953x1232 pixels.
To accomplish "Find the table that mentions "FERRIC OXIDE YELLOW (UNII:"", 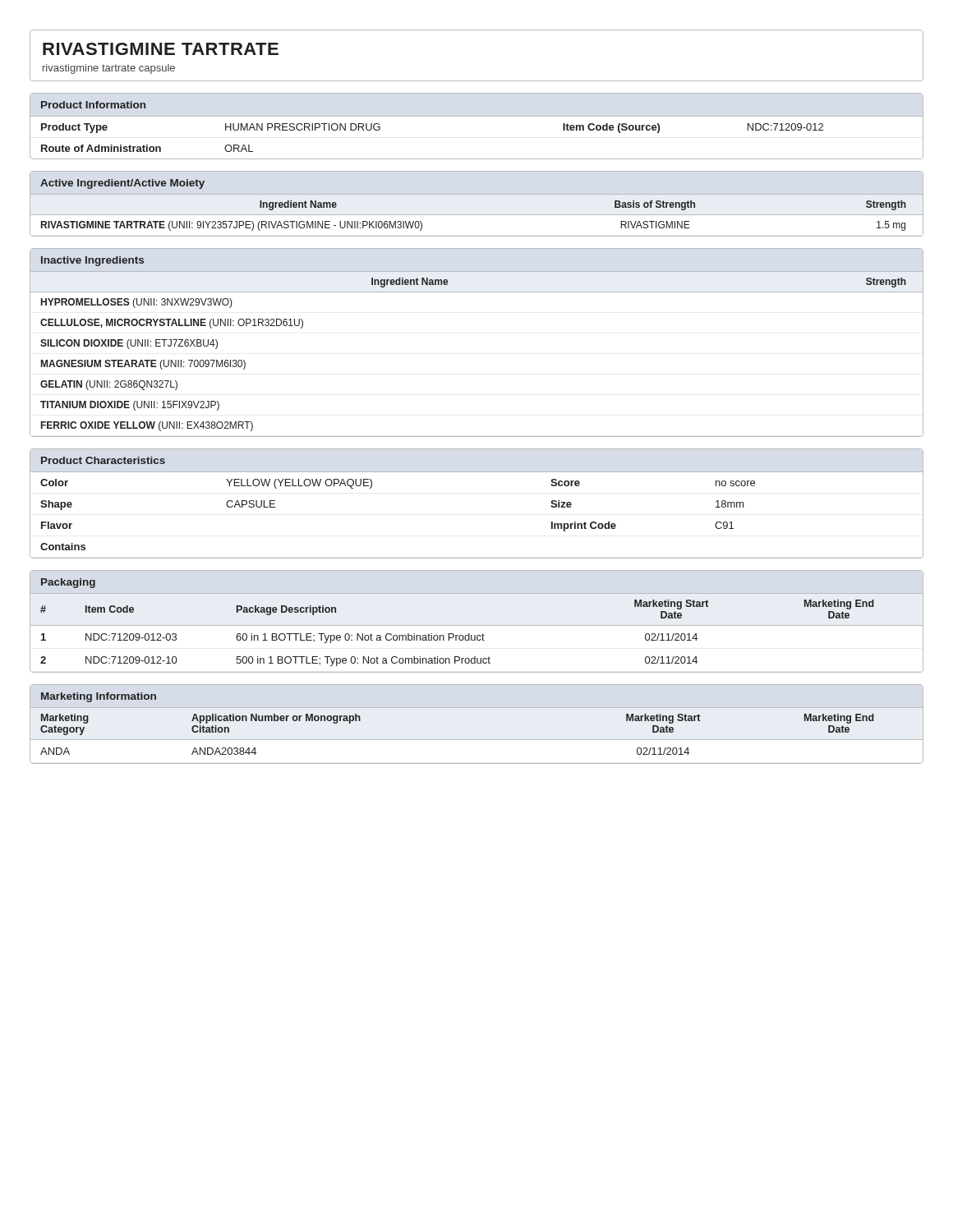I will tap(476, 354).
